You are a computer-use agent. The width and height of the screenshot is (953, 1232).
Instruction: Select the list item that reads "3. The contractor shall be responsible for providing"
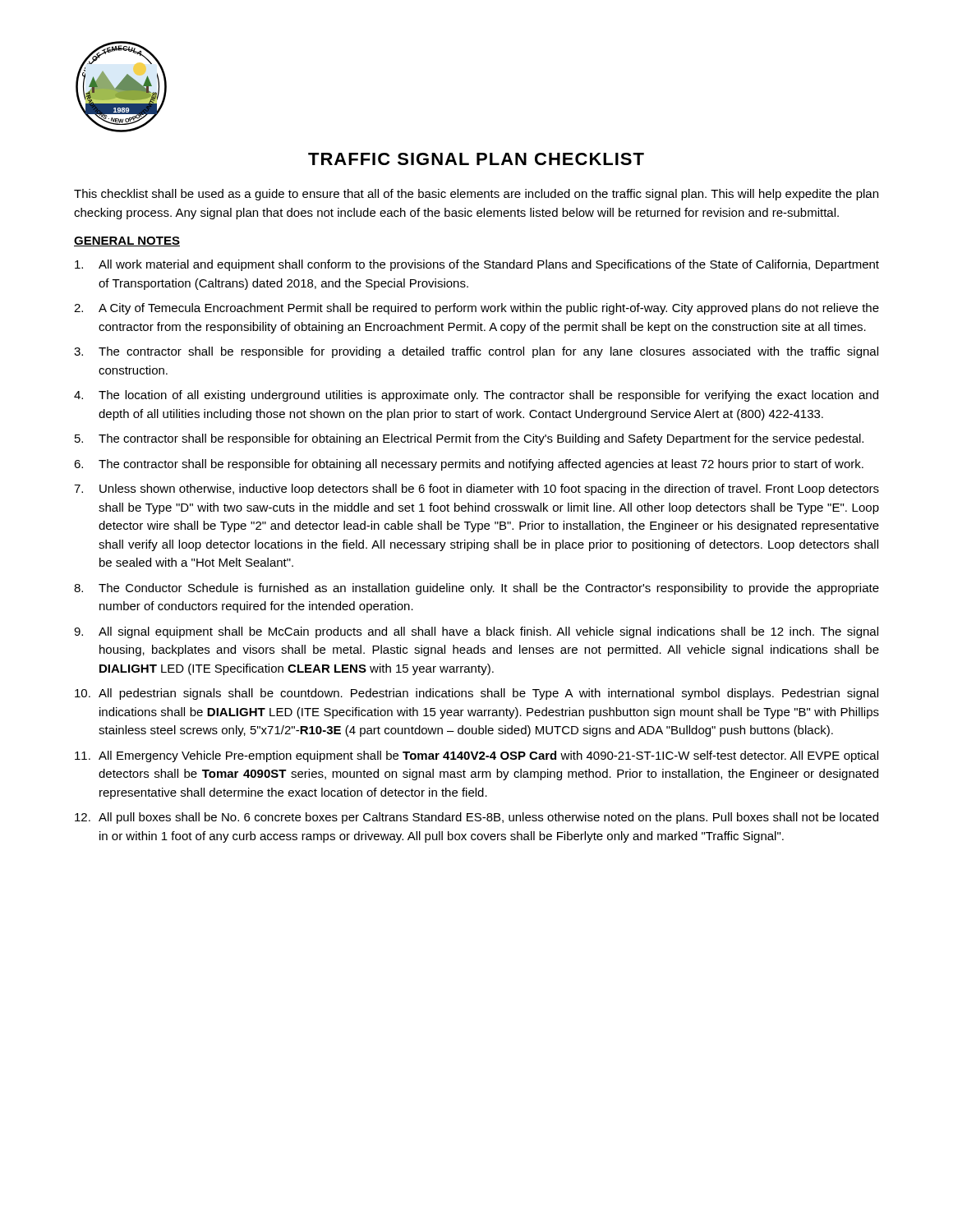(476, 361)
